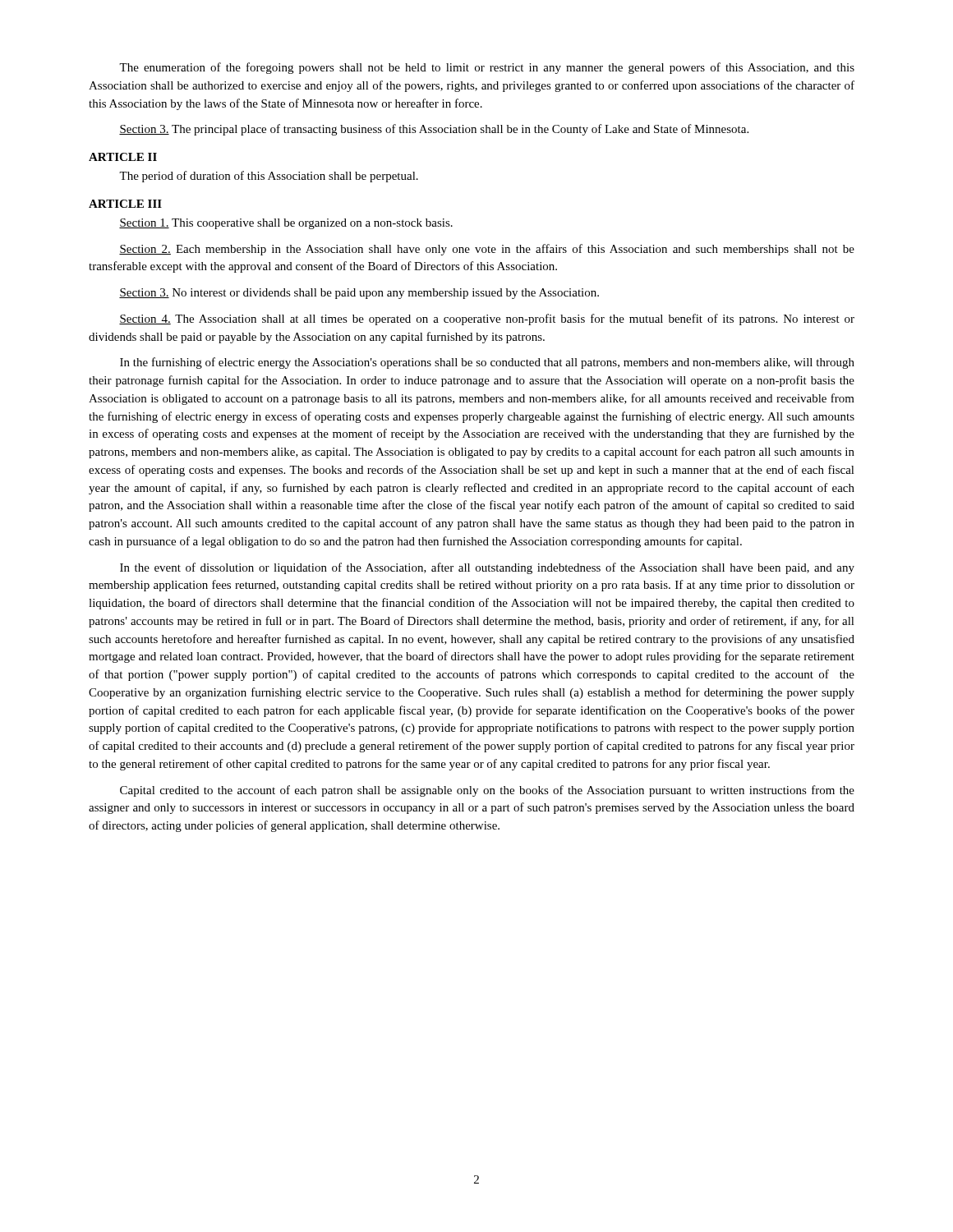Viewport: 953px width, 1232px height.
Task: Navigate to the text block starting "Section 3. No interest or dividends"
Action: (x=360, y=292)
